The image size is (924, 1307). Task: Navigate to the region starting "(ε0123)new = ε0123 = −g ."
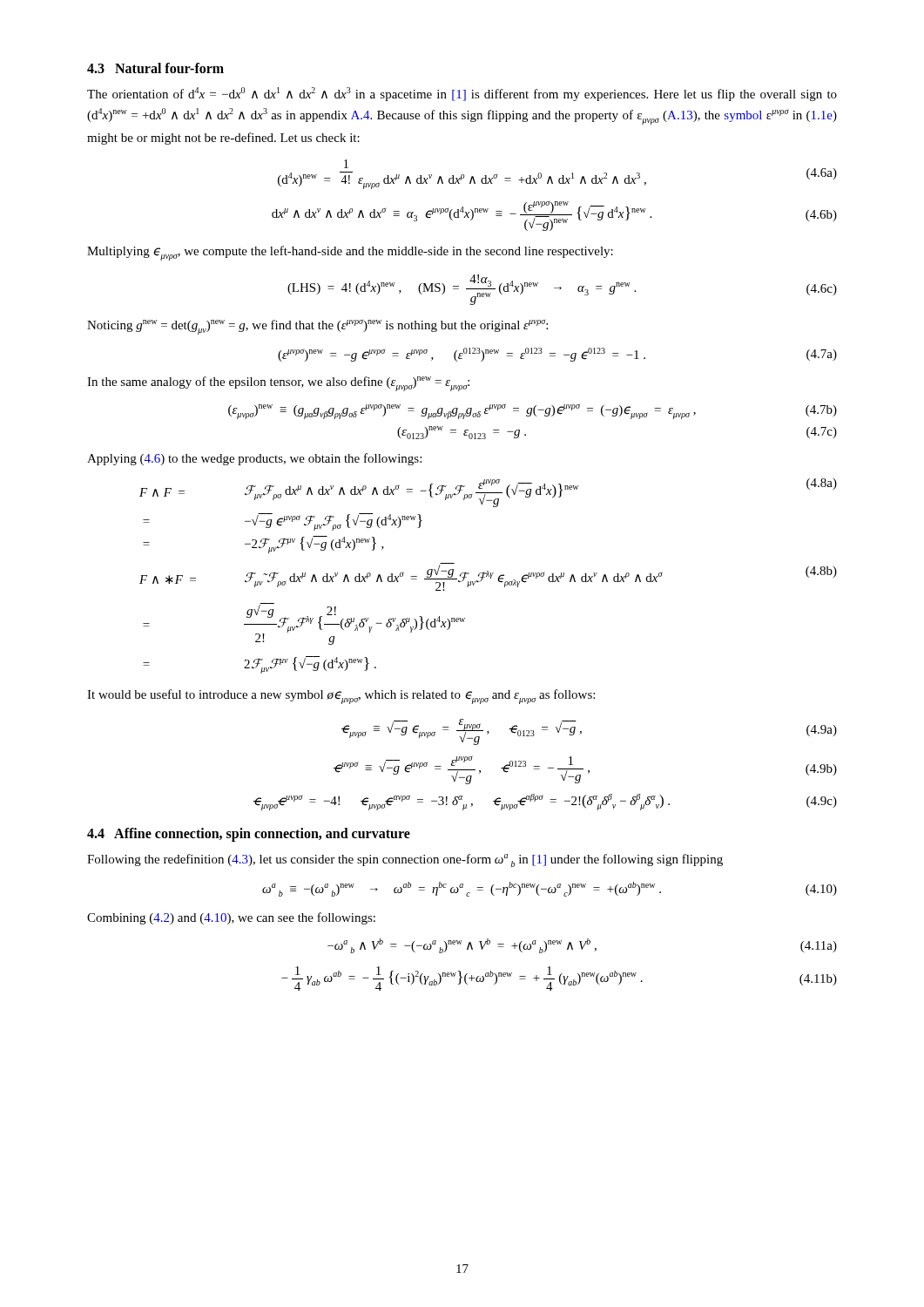467,433
